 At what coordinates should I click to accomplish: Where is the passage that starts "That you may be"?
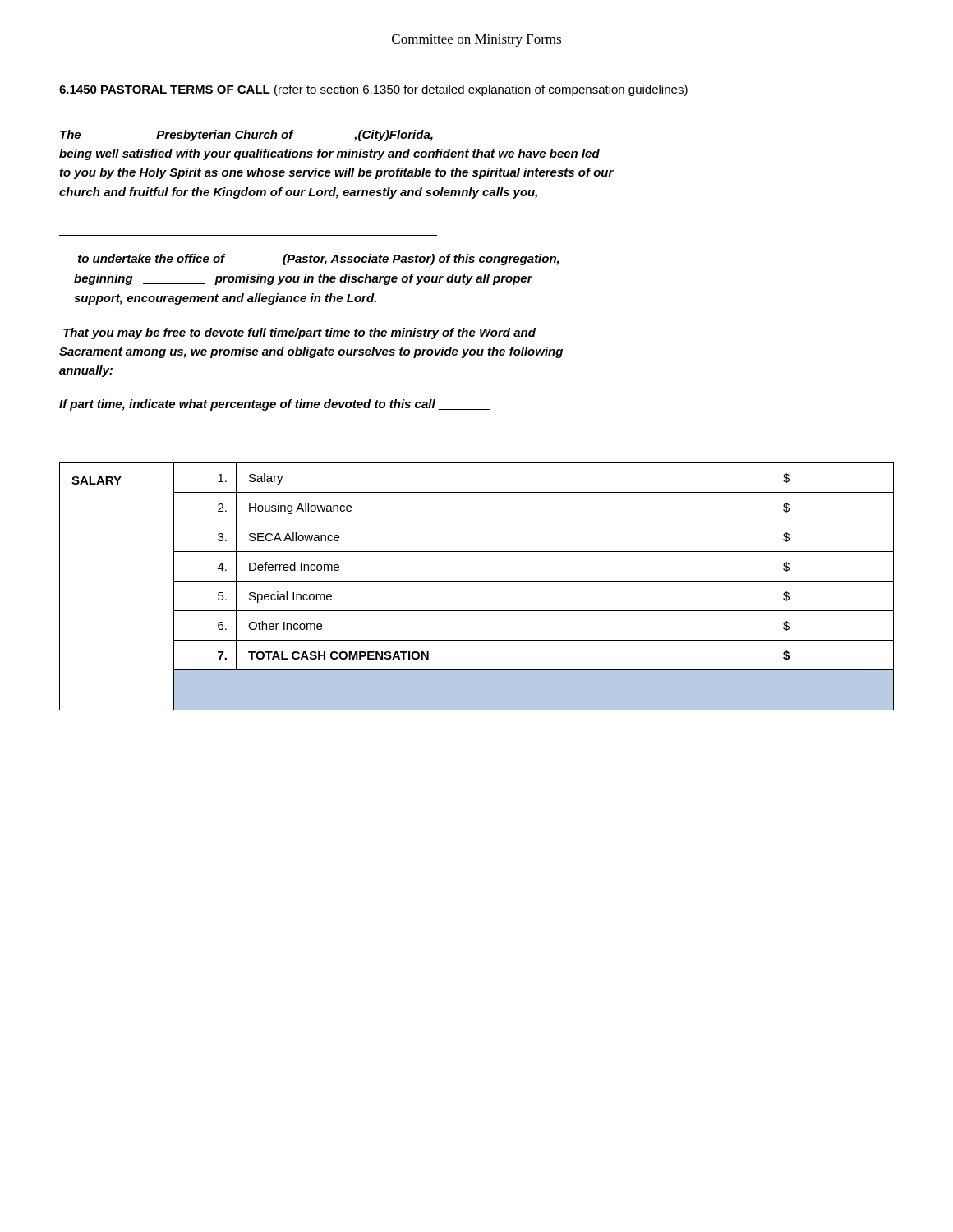coord(476,351)
